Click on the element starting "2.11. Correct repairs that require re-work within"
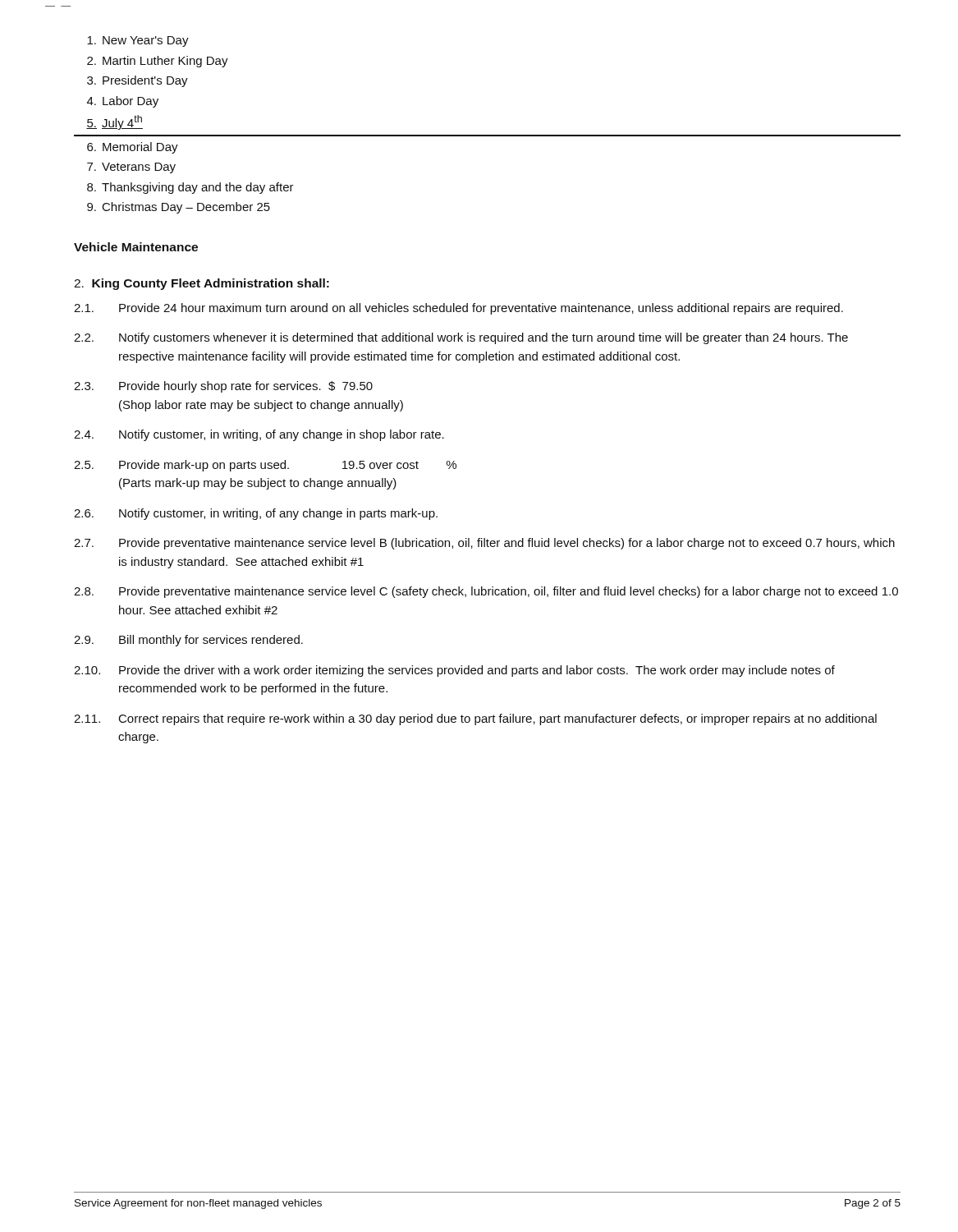 487,728
